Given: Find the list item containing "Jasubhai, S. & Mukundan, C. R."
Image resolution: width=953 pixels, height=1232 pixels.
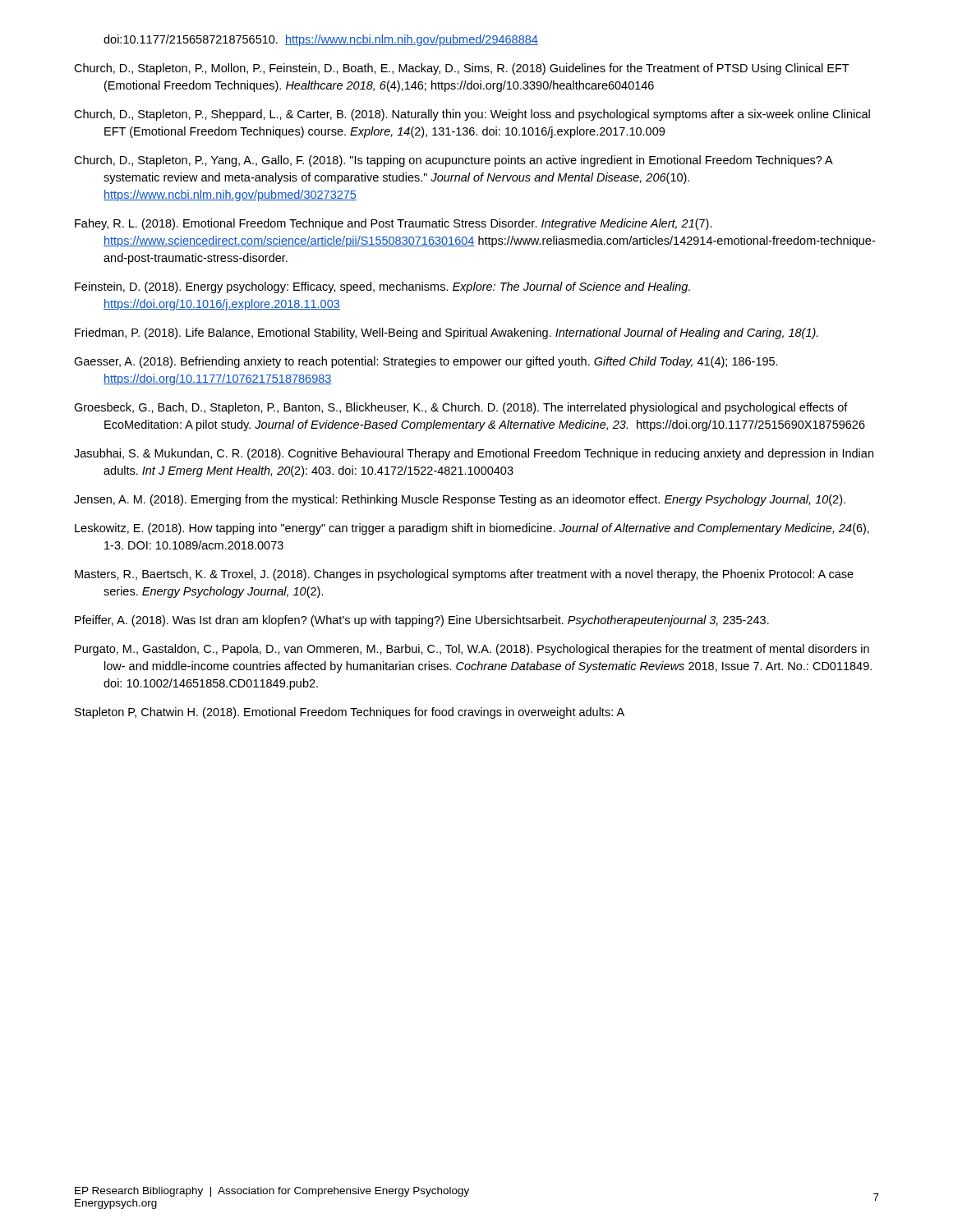Looking at the screenshot, I should (474, 462).
